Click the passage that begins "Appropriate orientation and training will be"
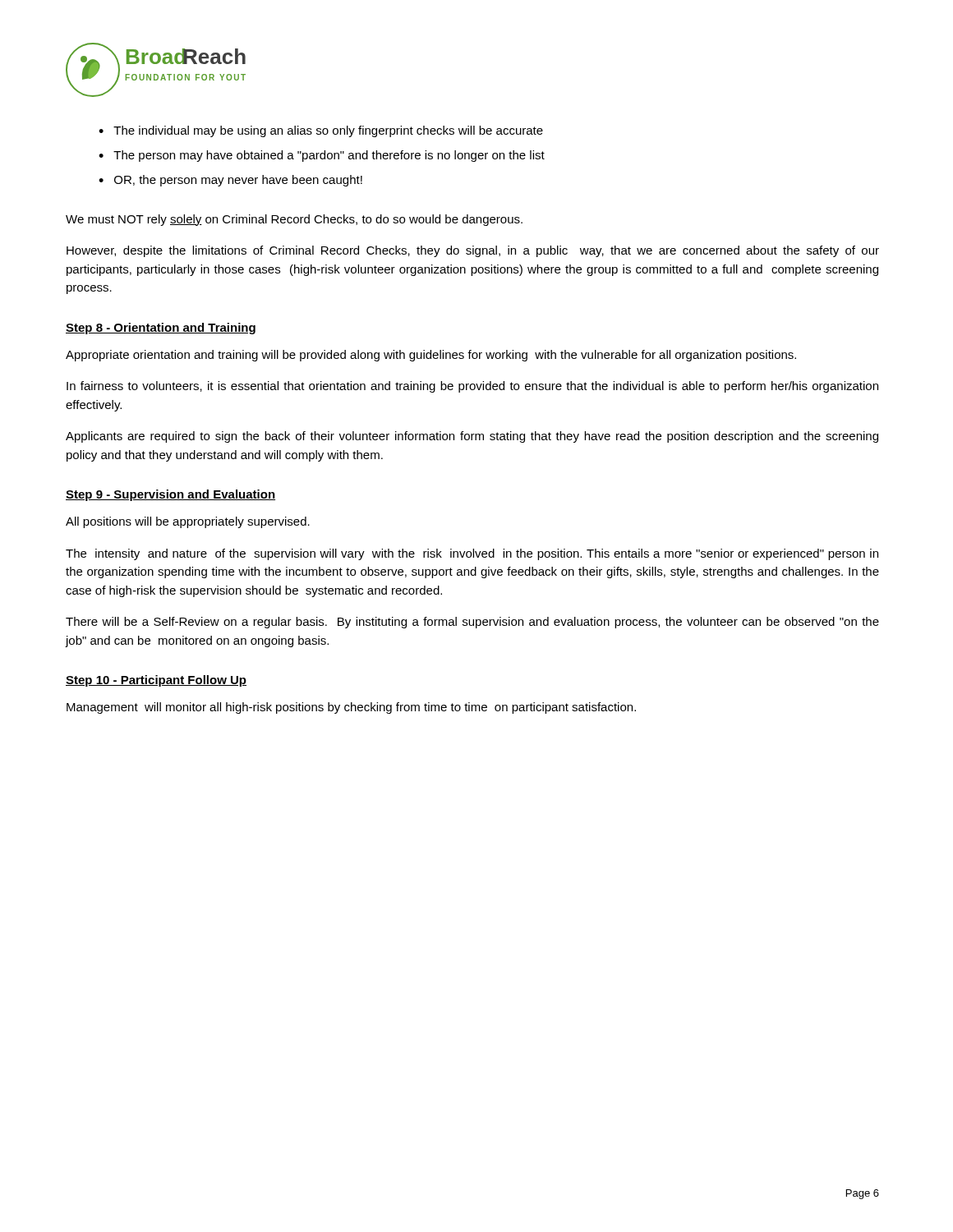The width and height of the screenshot is (953, 1232). point(432,354)
